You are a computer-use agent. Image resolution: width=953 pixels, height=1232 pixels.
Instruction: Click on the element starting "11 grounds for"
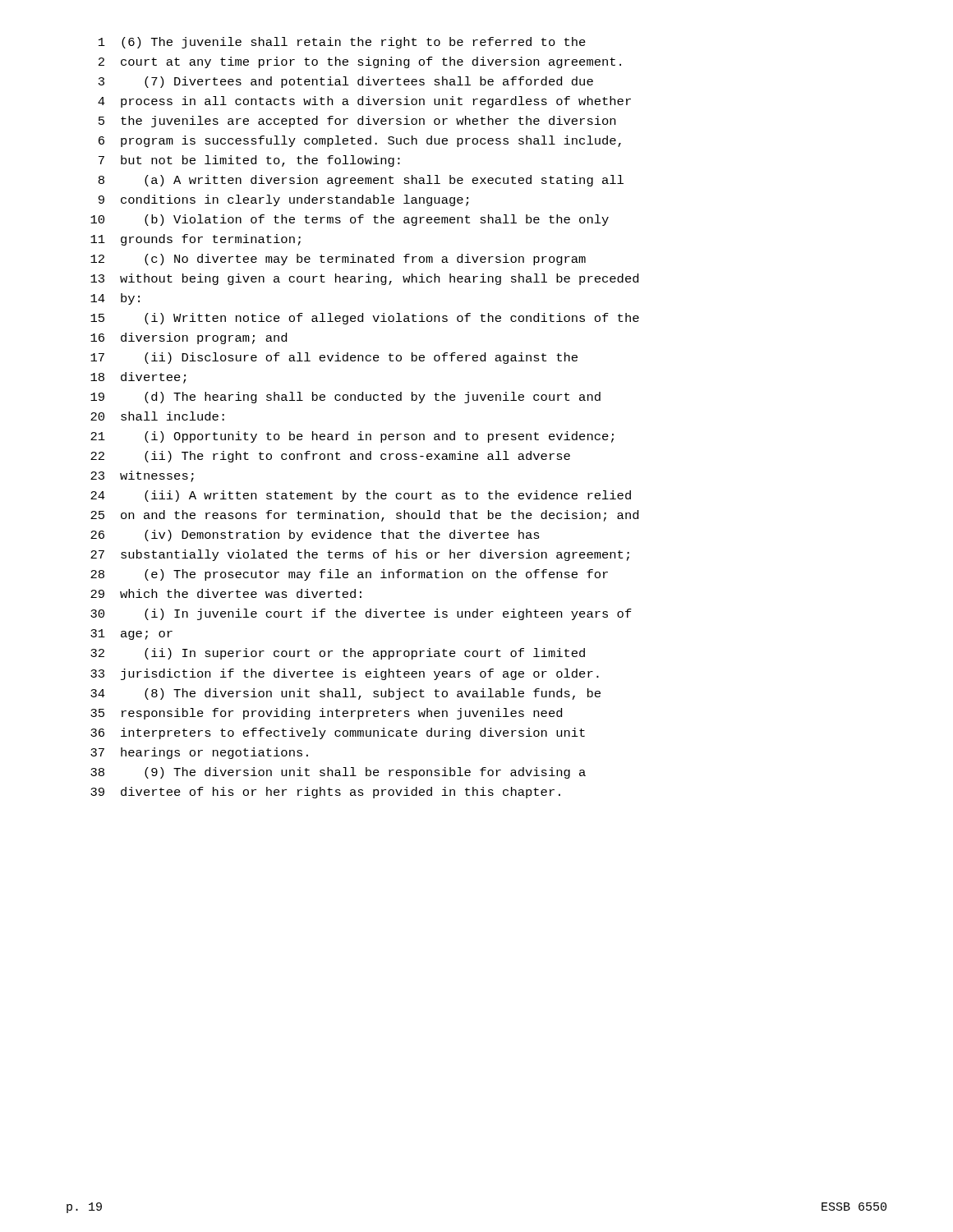196,240
